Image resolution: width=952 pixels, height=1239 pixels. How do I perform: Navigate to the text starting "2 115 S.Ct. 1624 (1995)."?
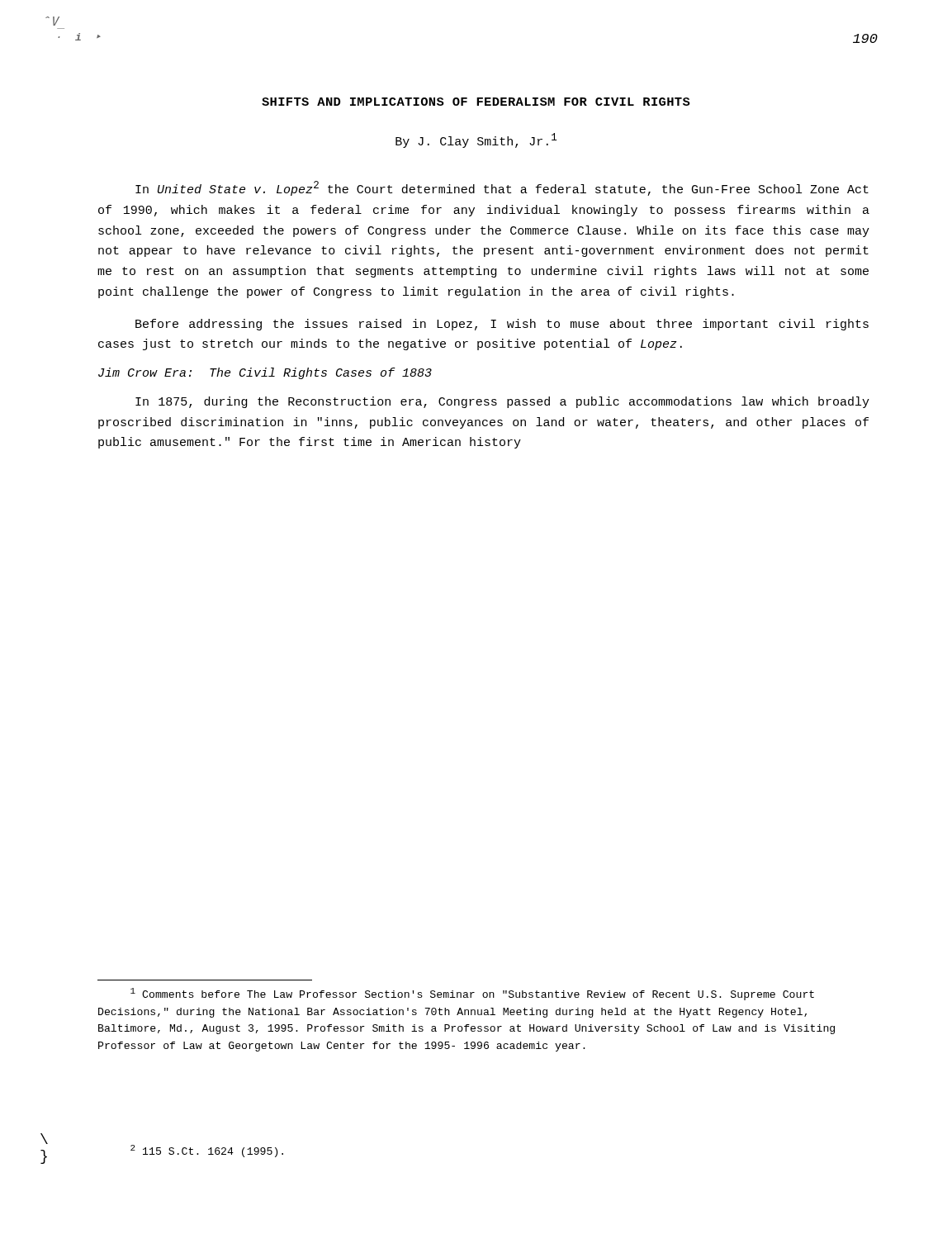[207, 1151]
